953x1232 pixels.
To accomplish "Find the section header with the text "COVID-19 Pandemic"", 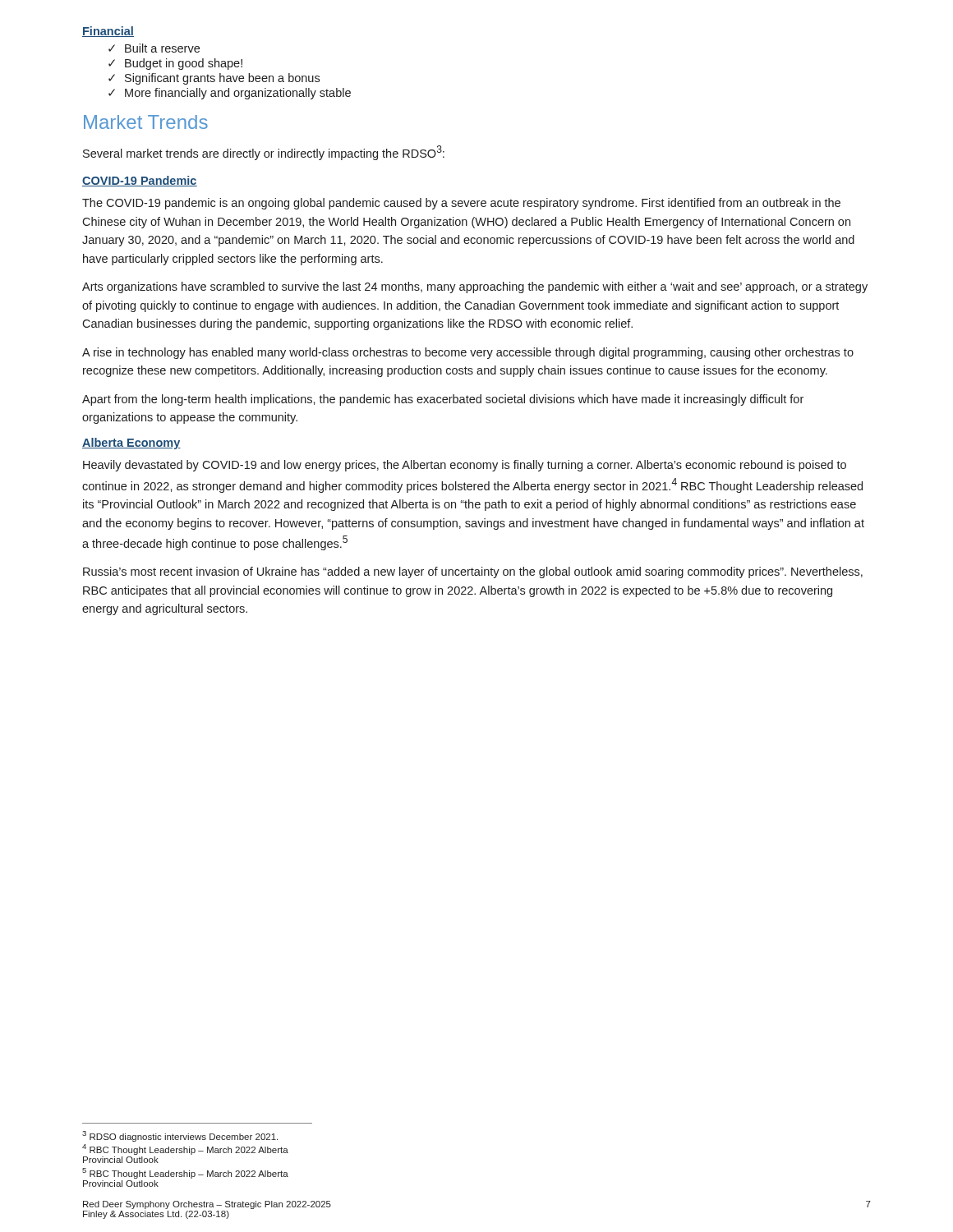I will (139, 181).
